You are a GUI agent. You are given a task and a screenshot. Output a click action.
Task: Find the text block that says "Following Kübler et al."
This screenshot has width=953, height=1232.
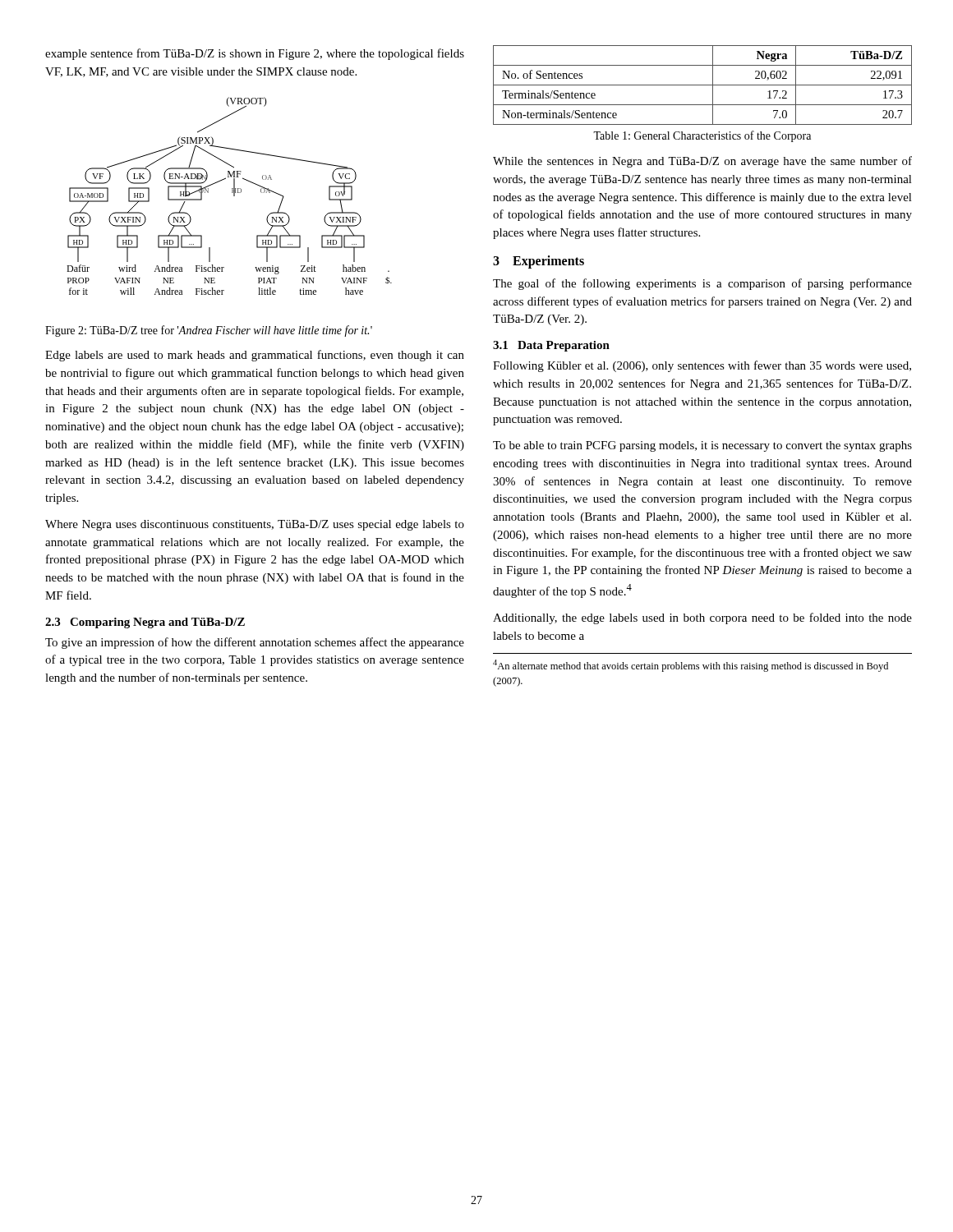pos(702,393)
